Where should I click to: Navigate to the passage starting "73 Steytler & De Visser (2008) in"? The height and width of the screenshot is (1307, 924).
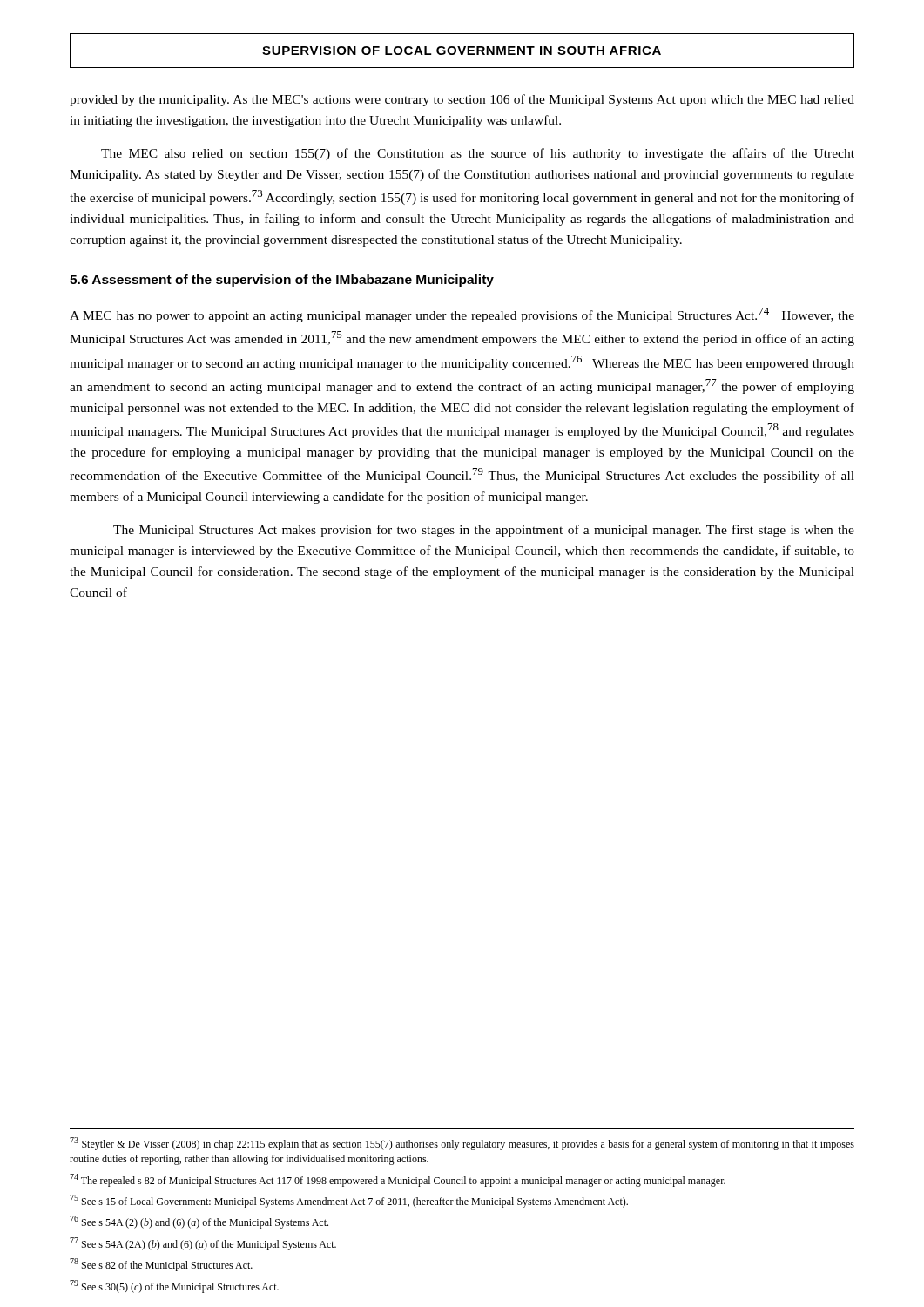pos(462,1150)
